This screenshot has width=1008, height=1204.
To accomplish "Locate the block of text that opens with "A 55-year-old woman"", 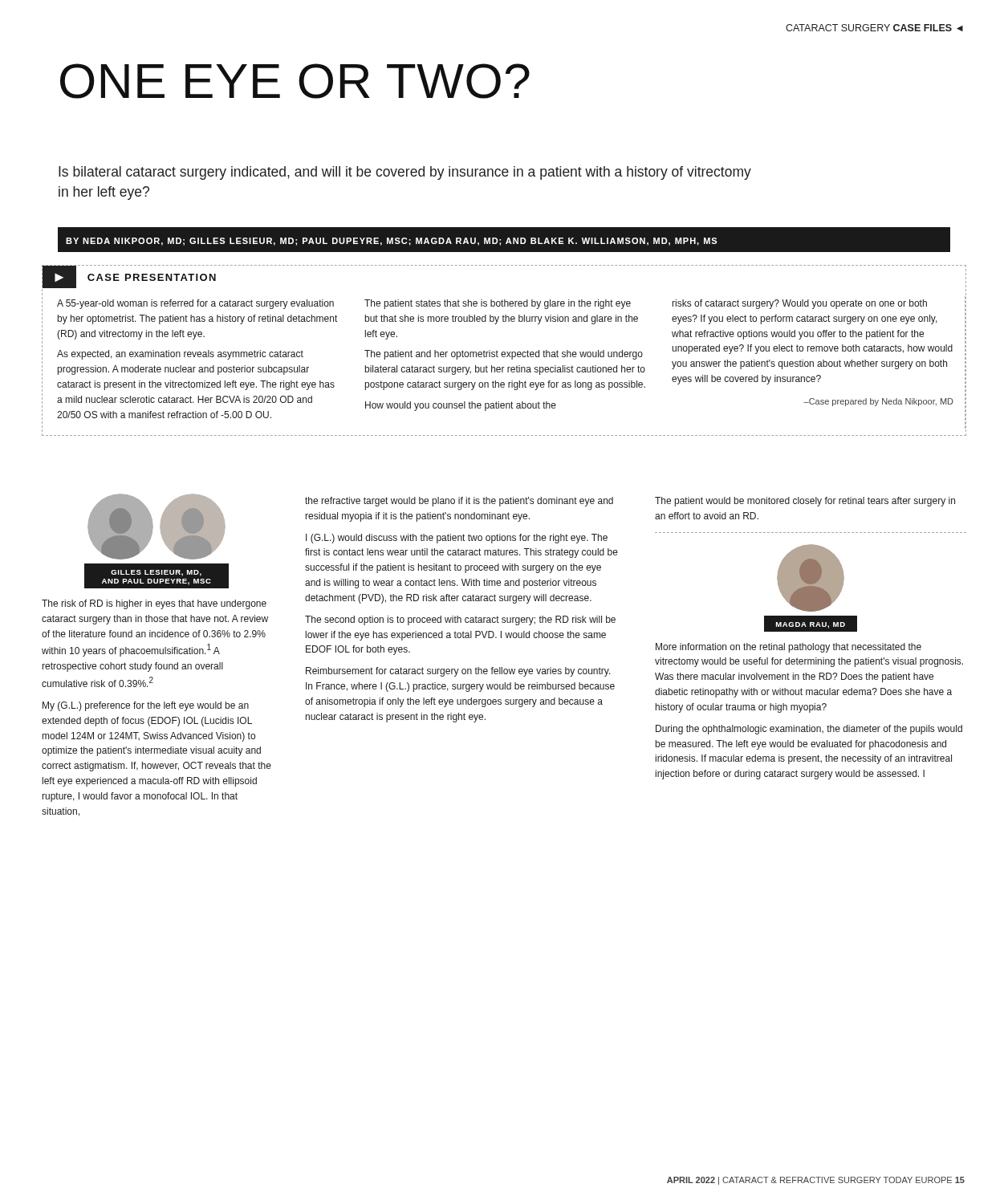I will [x=198, y=359].
